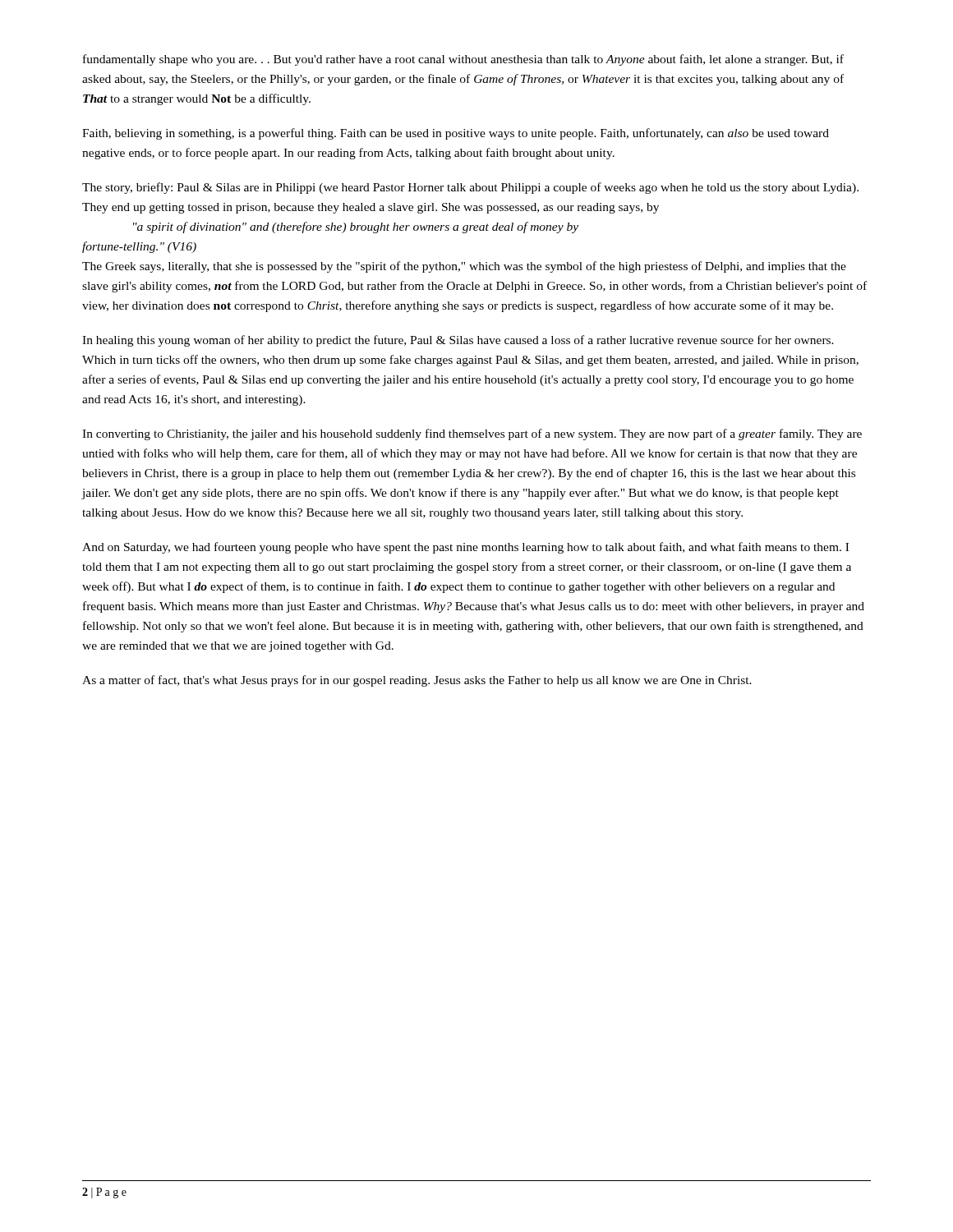
Task: Click on the text block with the text "And on Saturday,"
Action: 473,596
